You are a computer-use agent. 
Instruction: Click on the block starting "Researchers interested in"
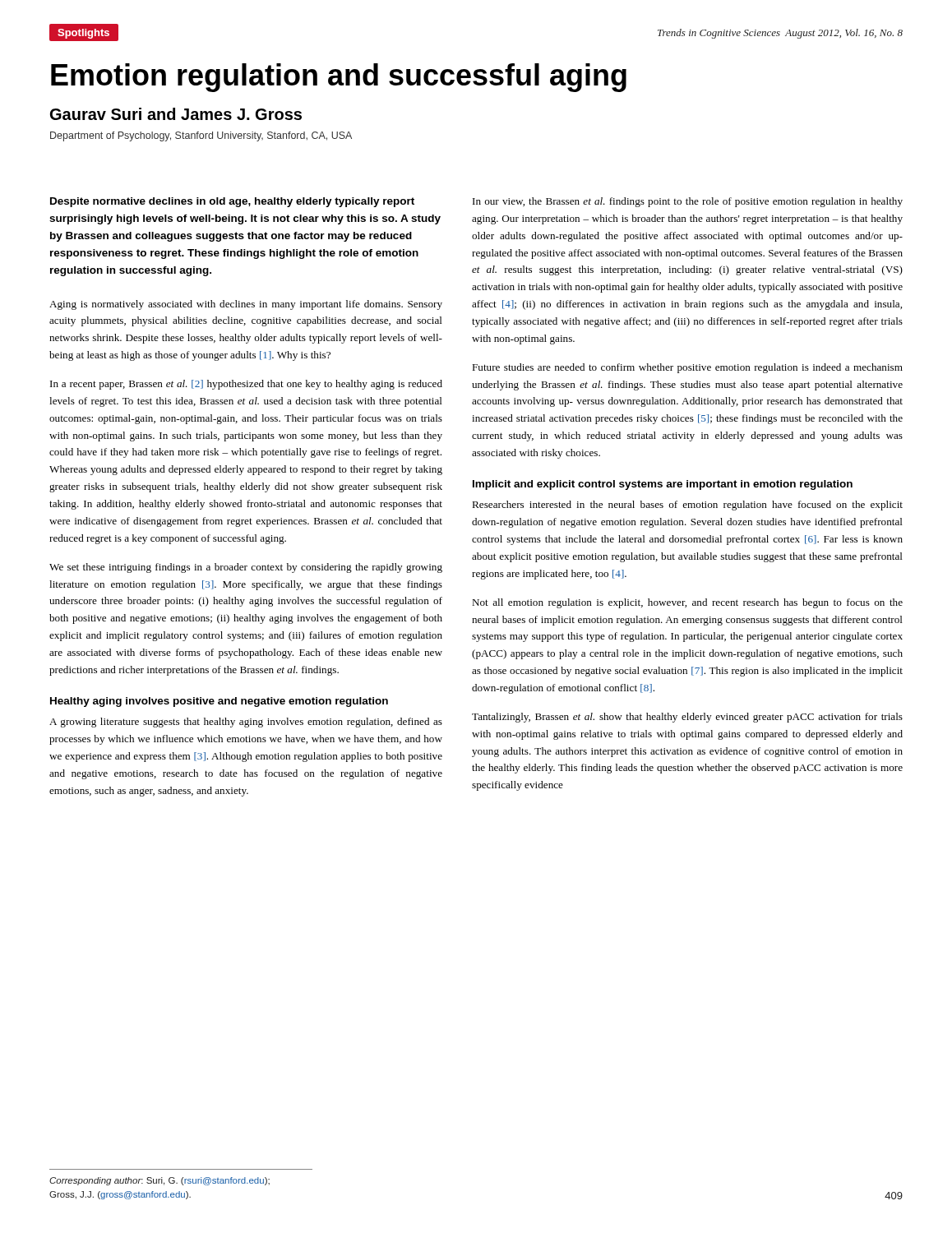pyautogui.click(x=687, y=539)
